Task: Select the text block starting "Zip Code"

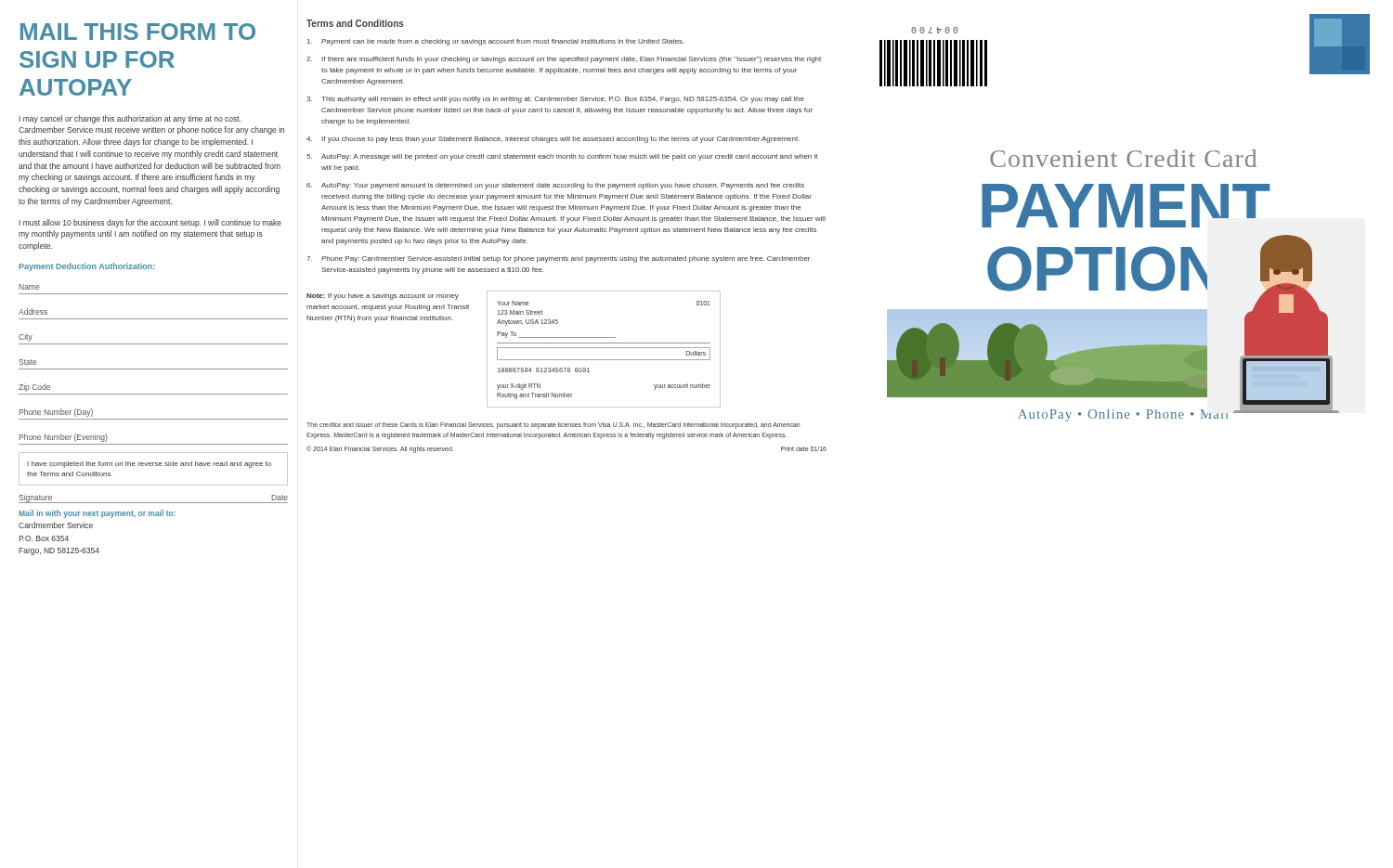Action: 153,387
